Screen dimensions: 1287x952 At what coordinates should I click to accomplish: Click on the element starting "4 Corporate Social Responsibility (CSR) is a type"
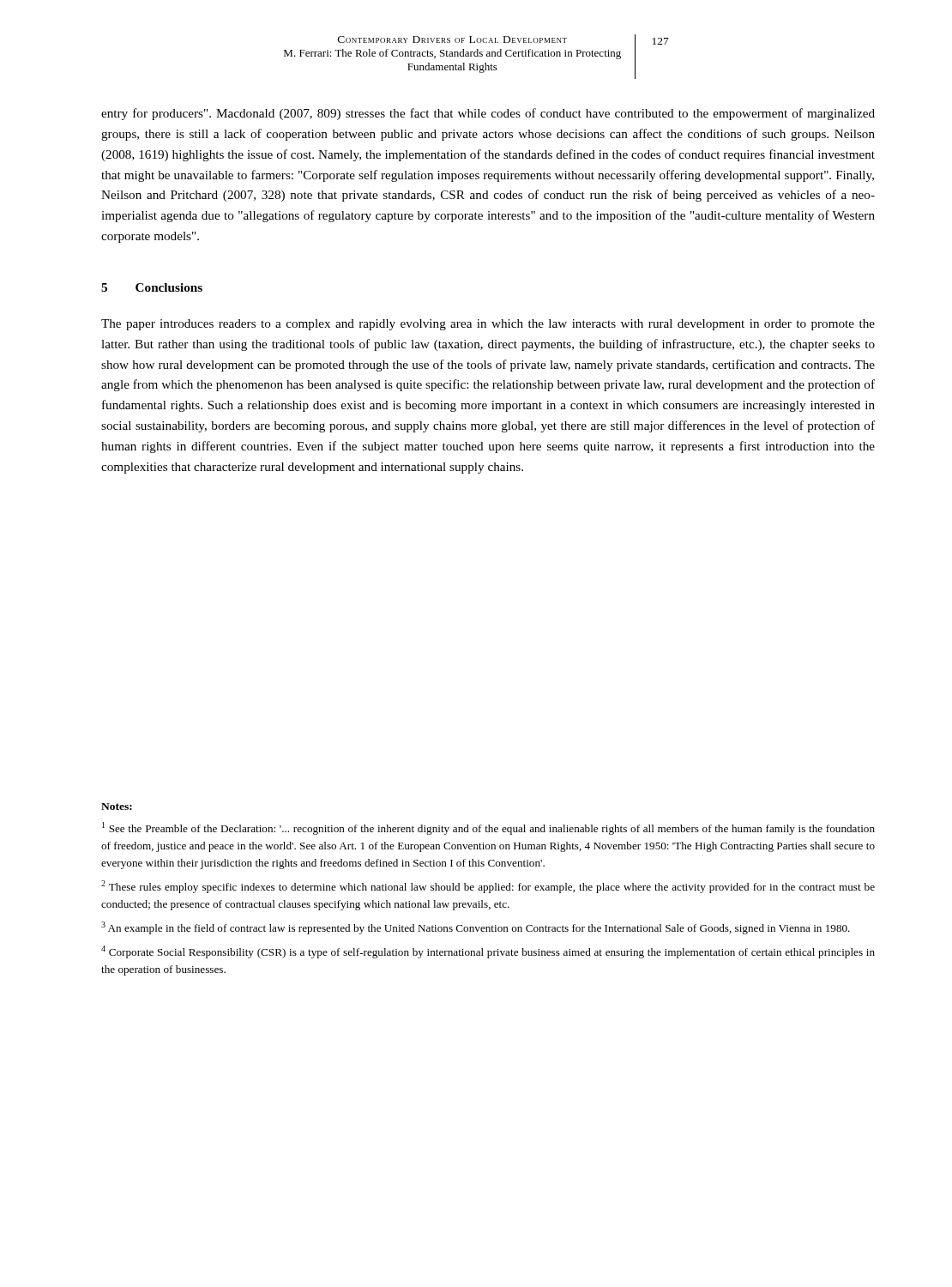point(488,960)
